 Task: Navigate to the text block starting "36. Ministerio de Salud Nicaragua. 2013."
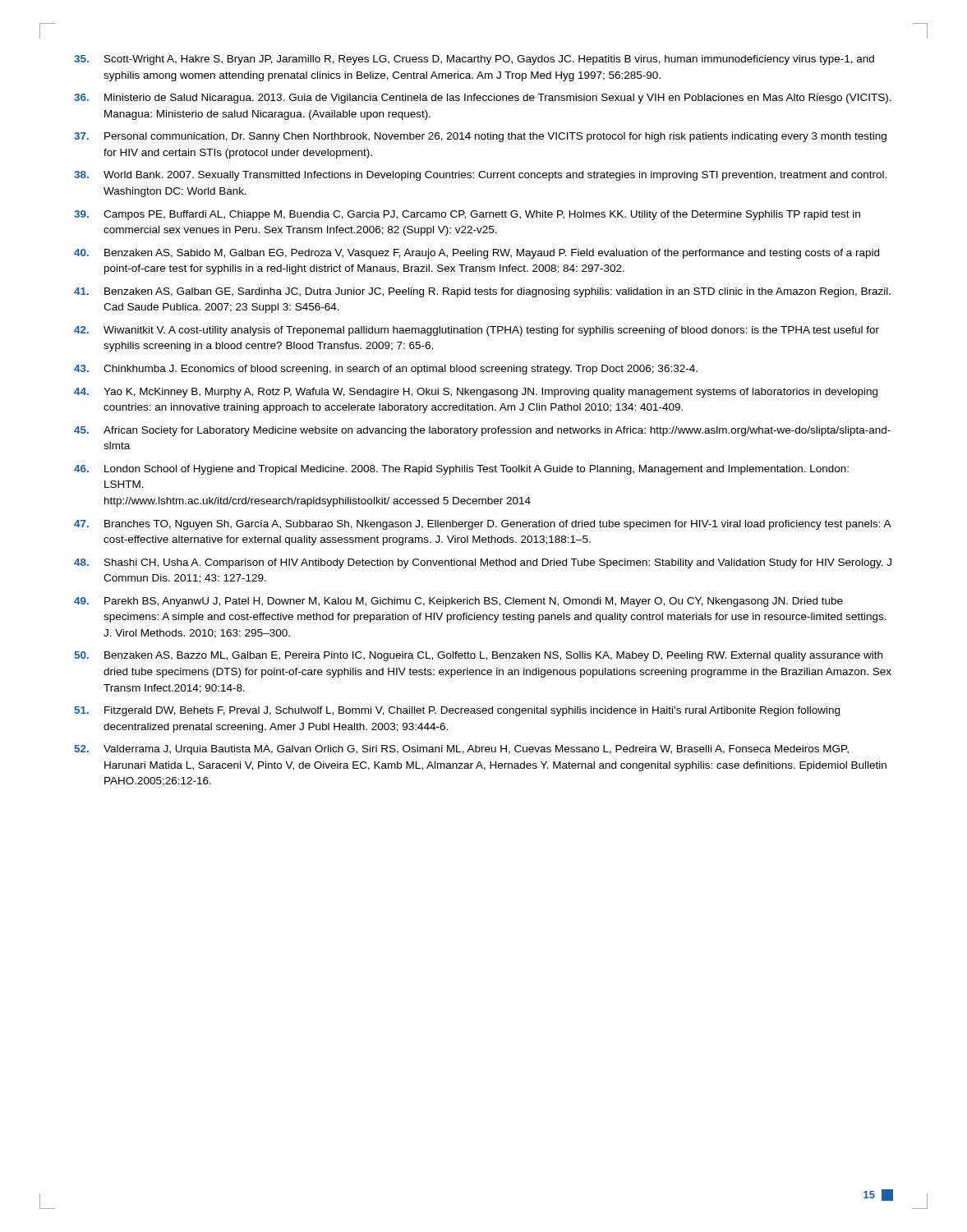point(484,106)
